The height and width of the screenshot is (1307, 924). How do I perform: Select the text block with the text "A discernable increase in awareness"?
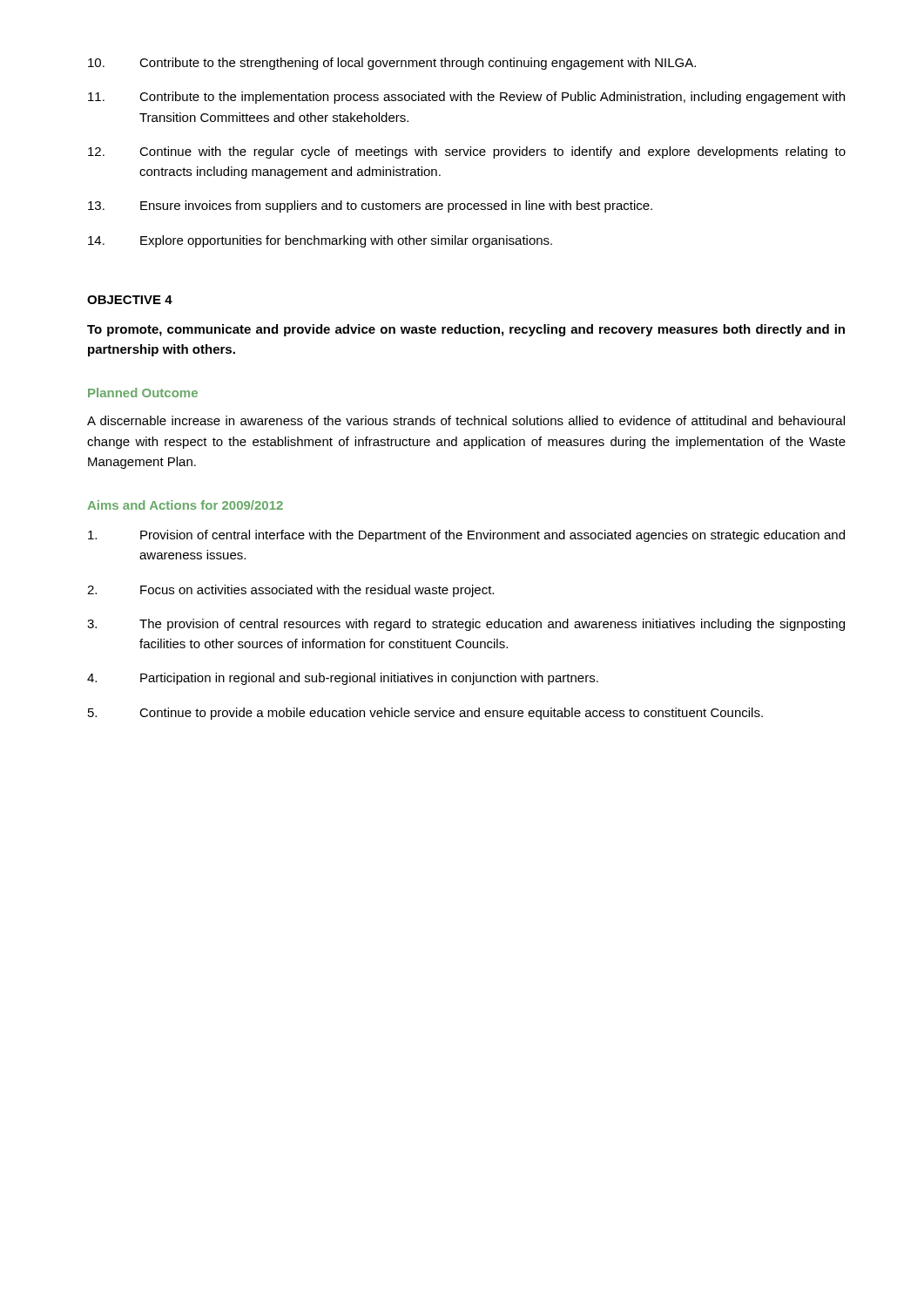tap(466, 441)
